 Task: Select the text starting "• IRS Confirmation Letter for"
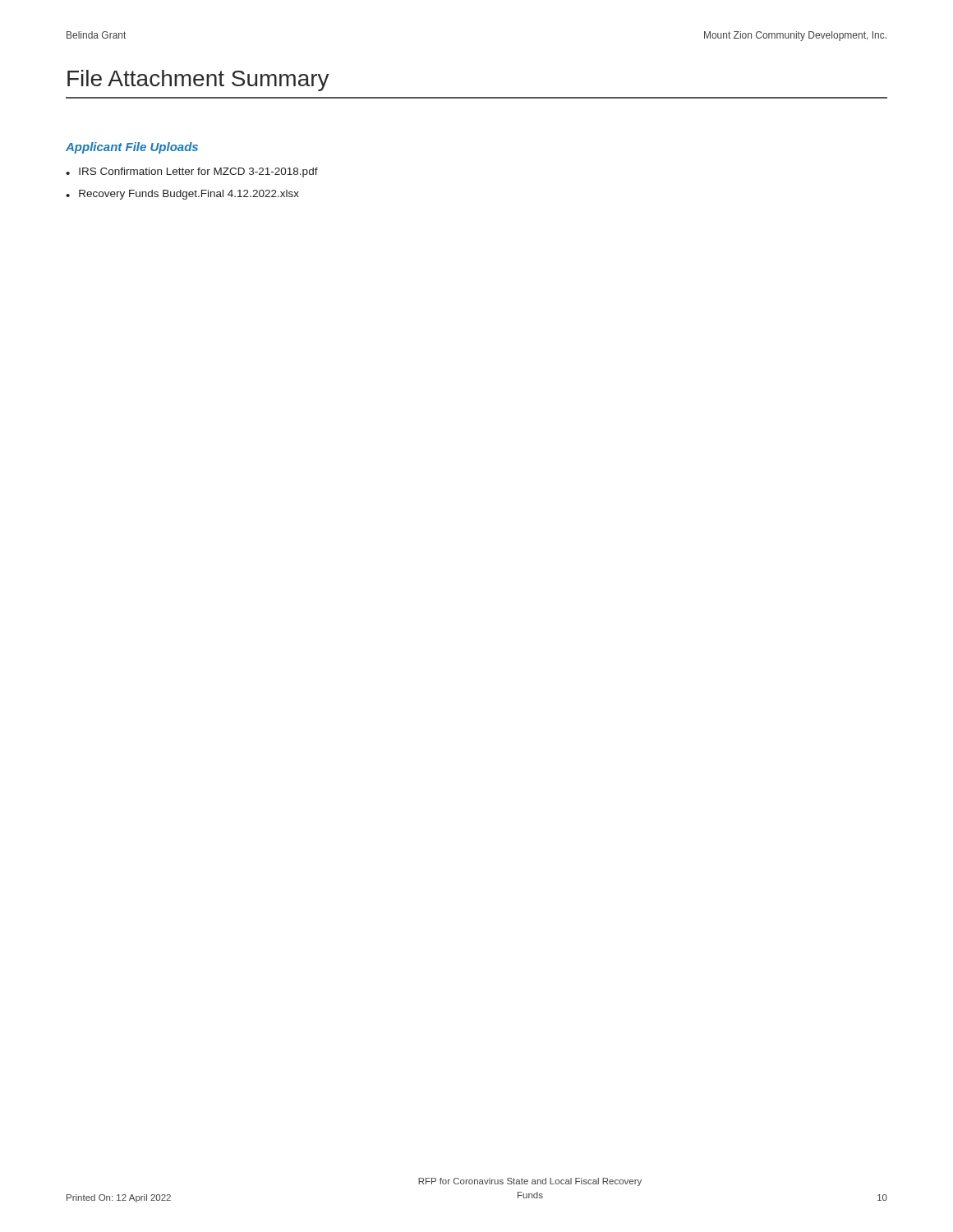[x=192, y=173]
